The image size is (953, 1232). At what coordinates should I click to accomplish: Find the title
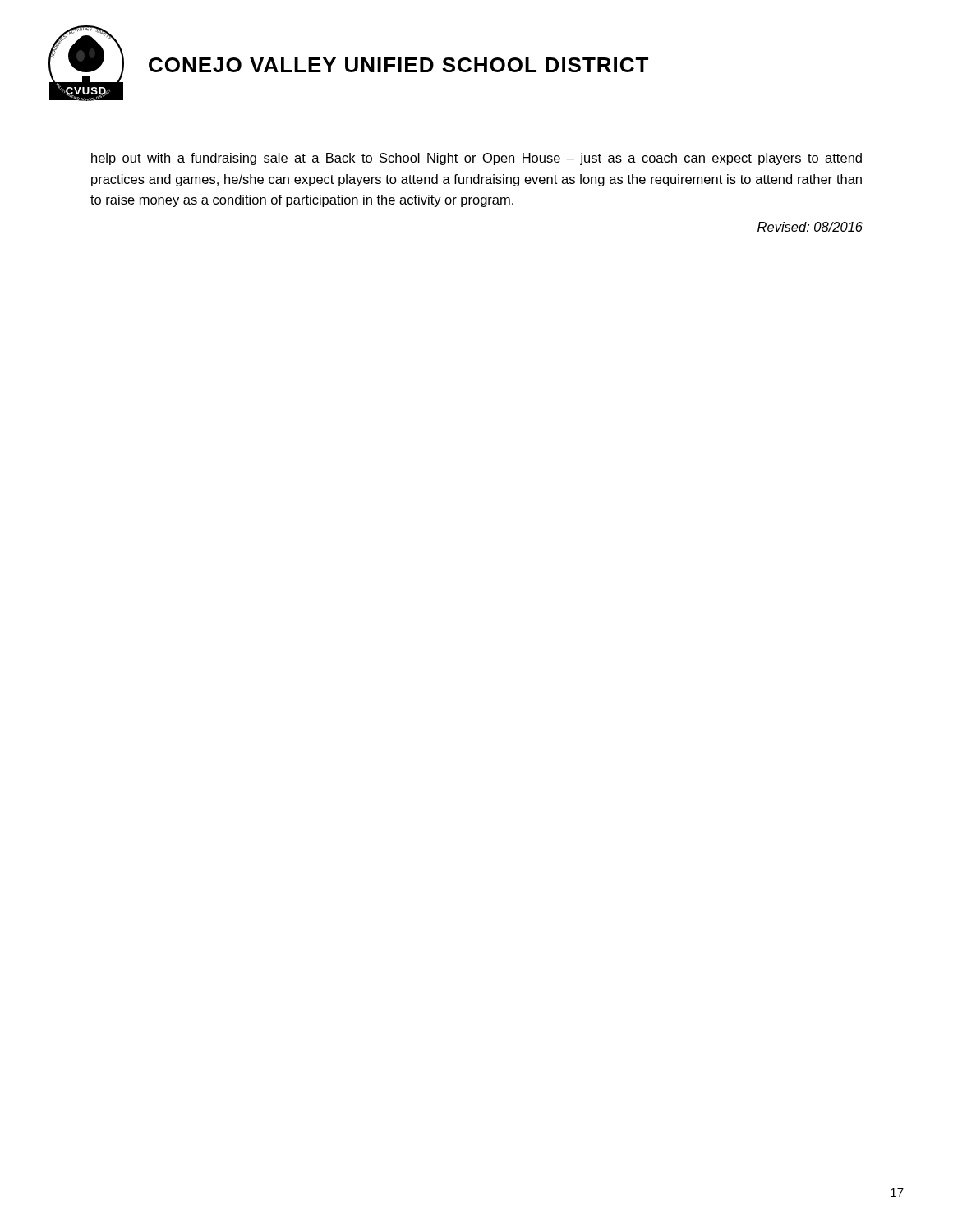coord(399,65)
